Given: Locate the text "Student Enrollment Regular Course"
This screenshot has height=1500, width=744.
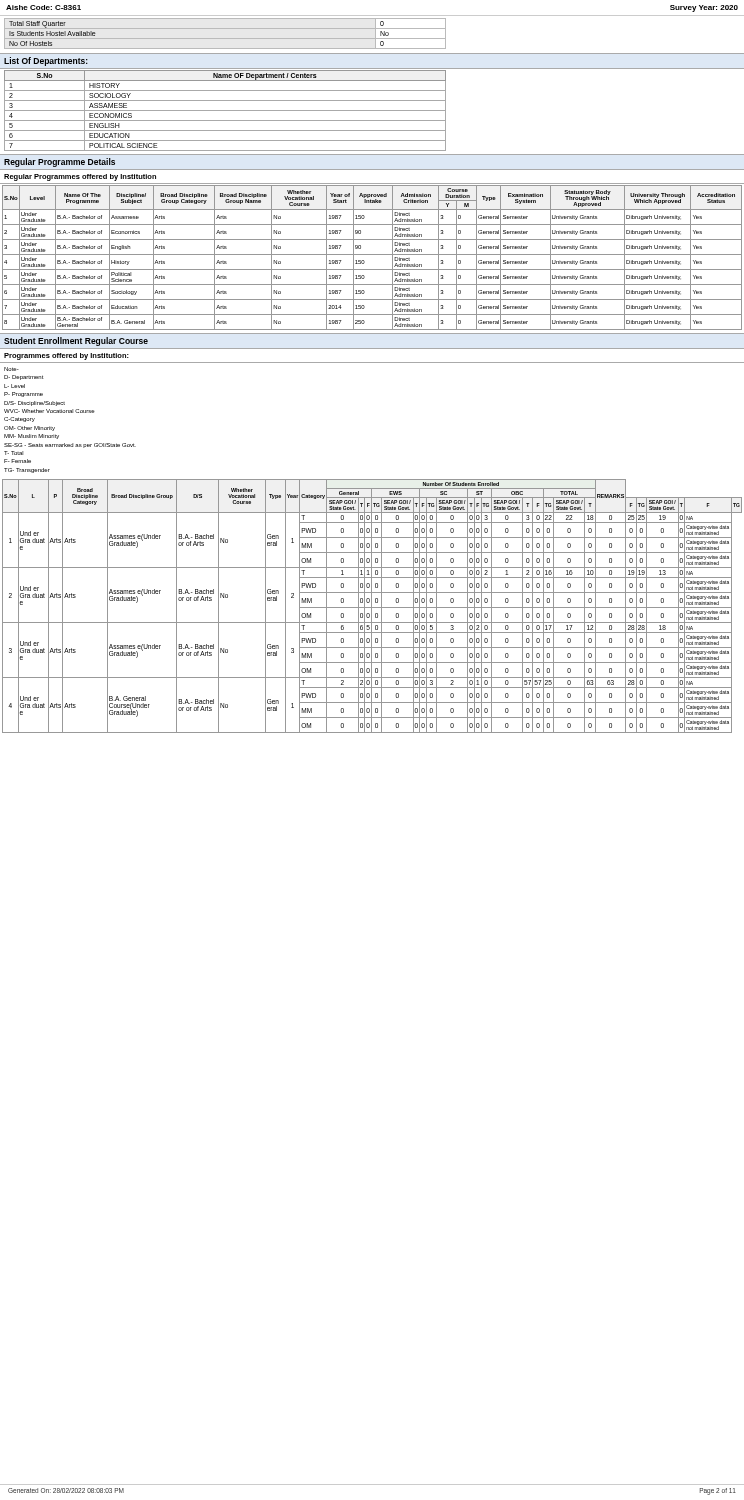Looking at the screenshot, I should click(x=76, y=341).
